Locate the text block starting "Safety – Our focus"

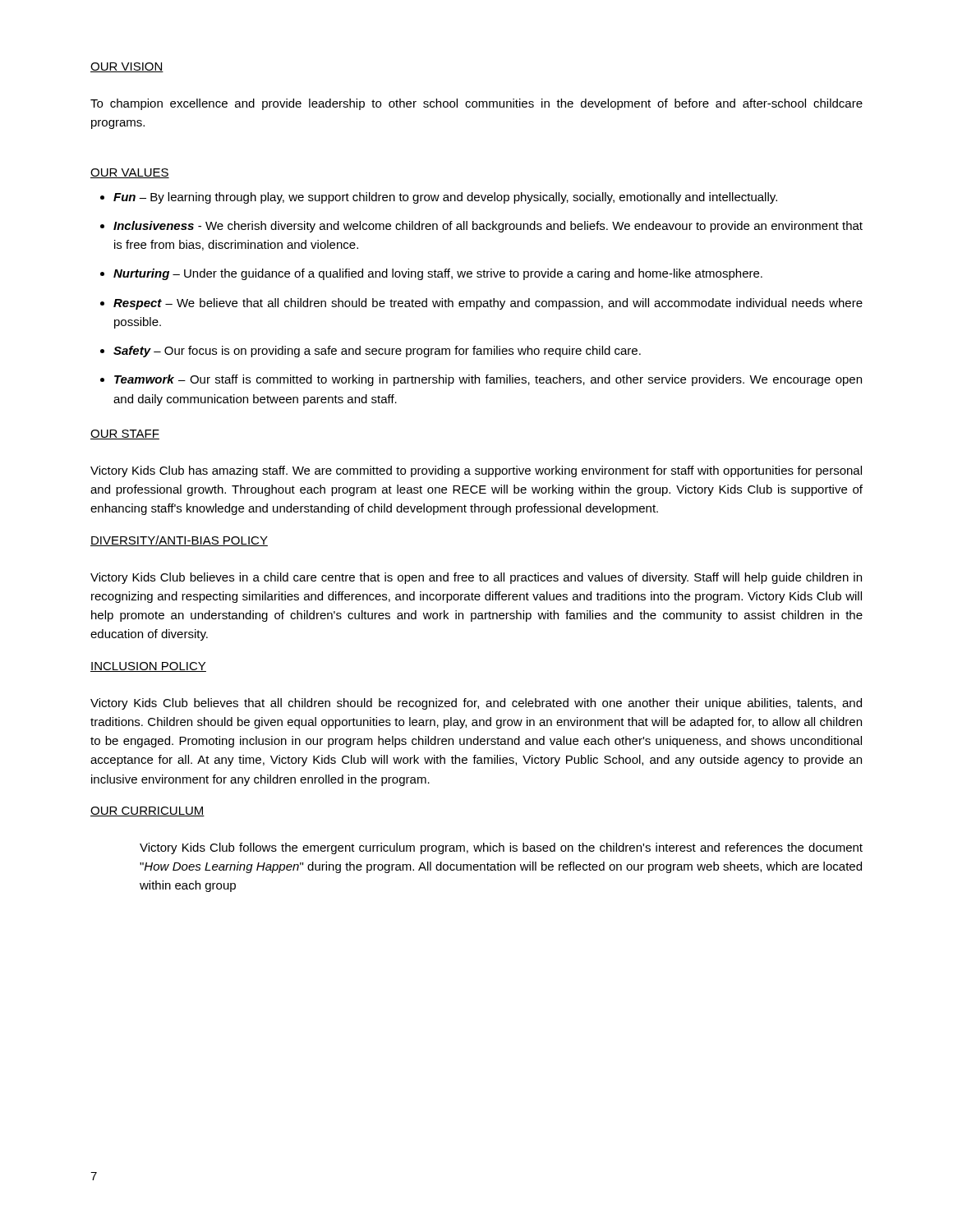click(377, 350)
